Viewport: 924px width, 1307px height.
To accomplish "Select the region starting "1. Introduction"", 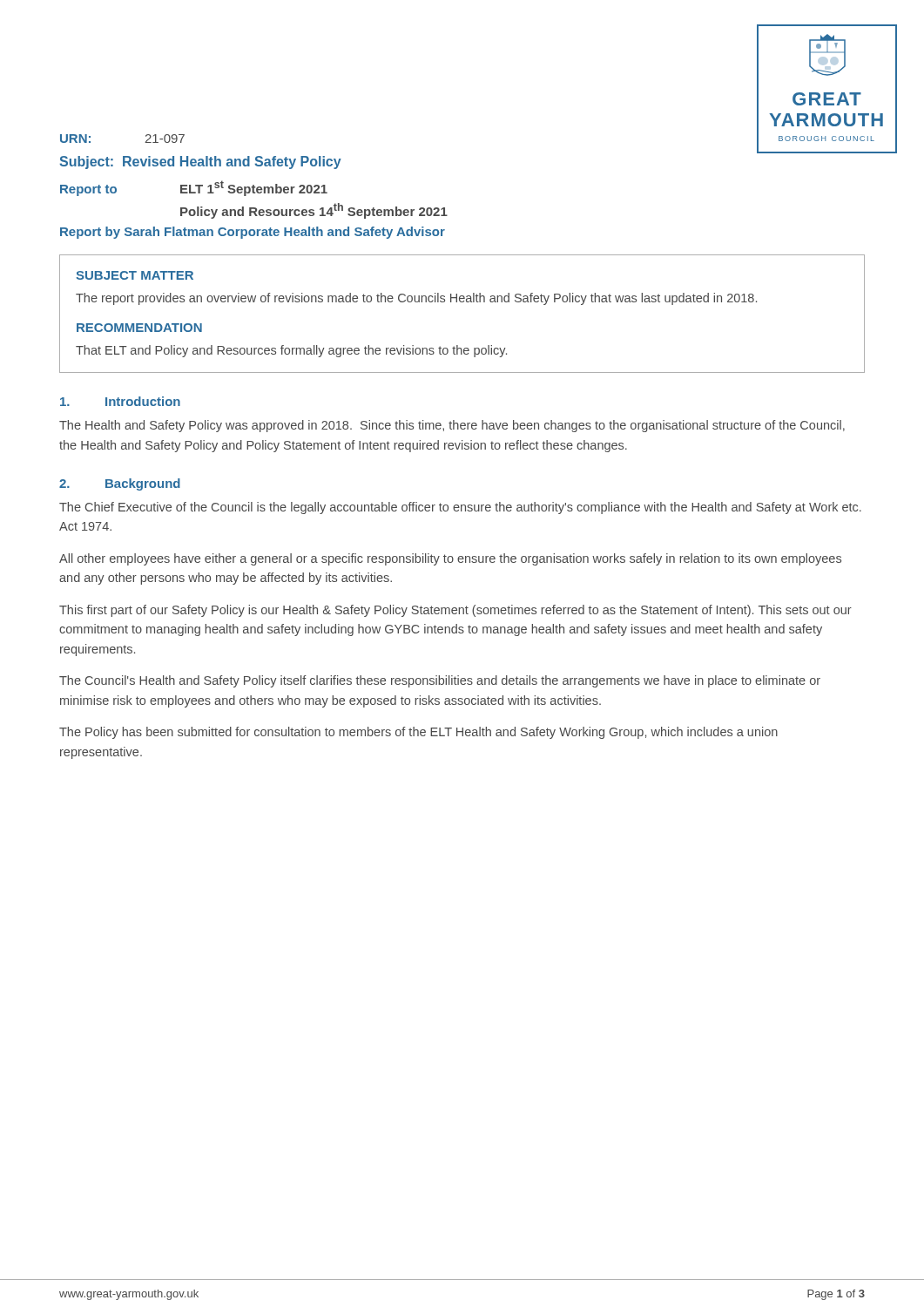I will [x=120, y=401].
